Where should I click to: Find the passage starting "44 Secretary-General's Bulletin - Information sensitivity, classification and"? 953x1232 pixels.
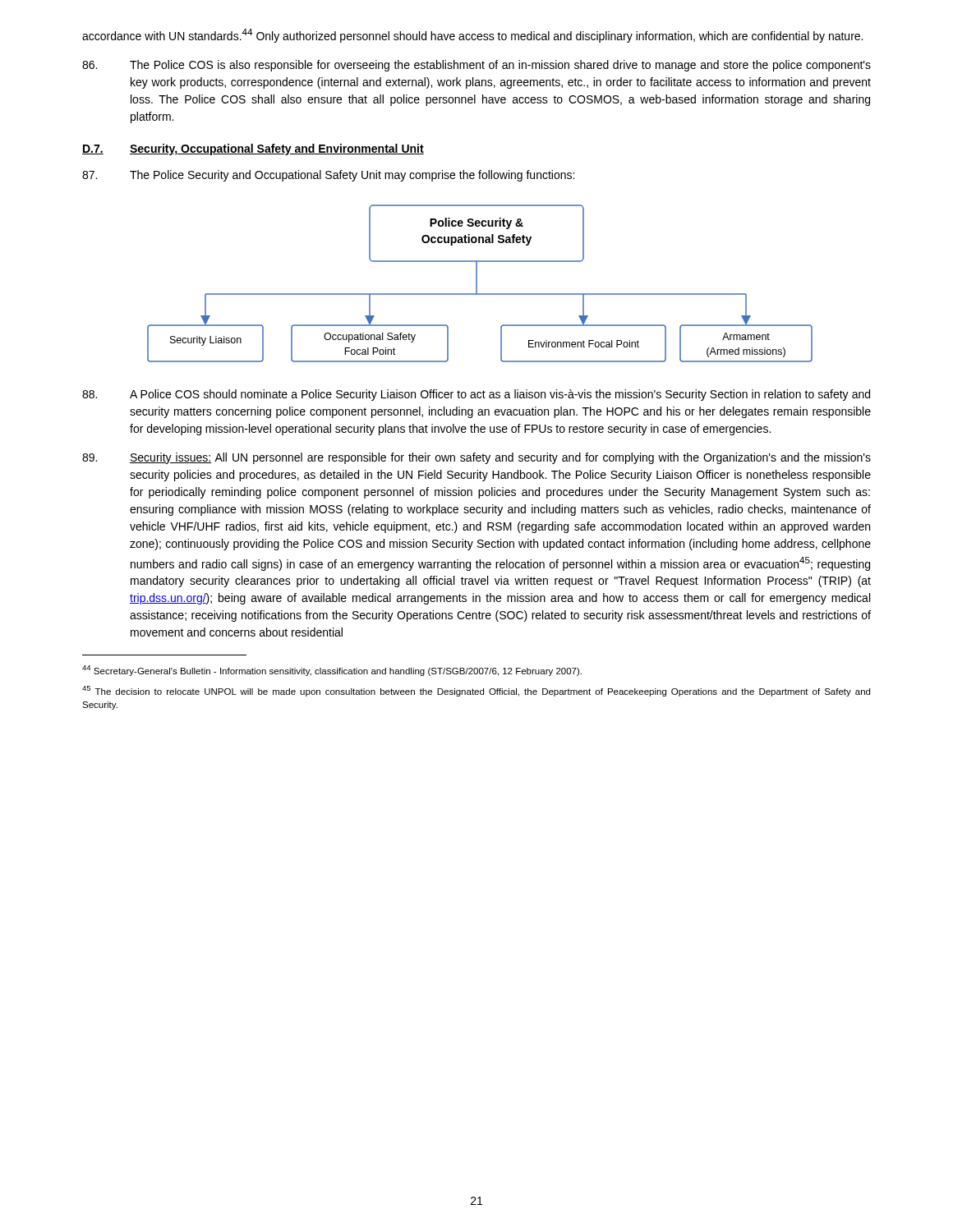pos(332,670)
